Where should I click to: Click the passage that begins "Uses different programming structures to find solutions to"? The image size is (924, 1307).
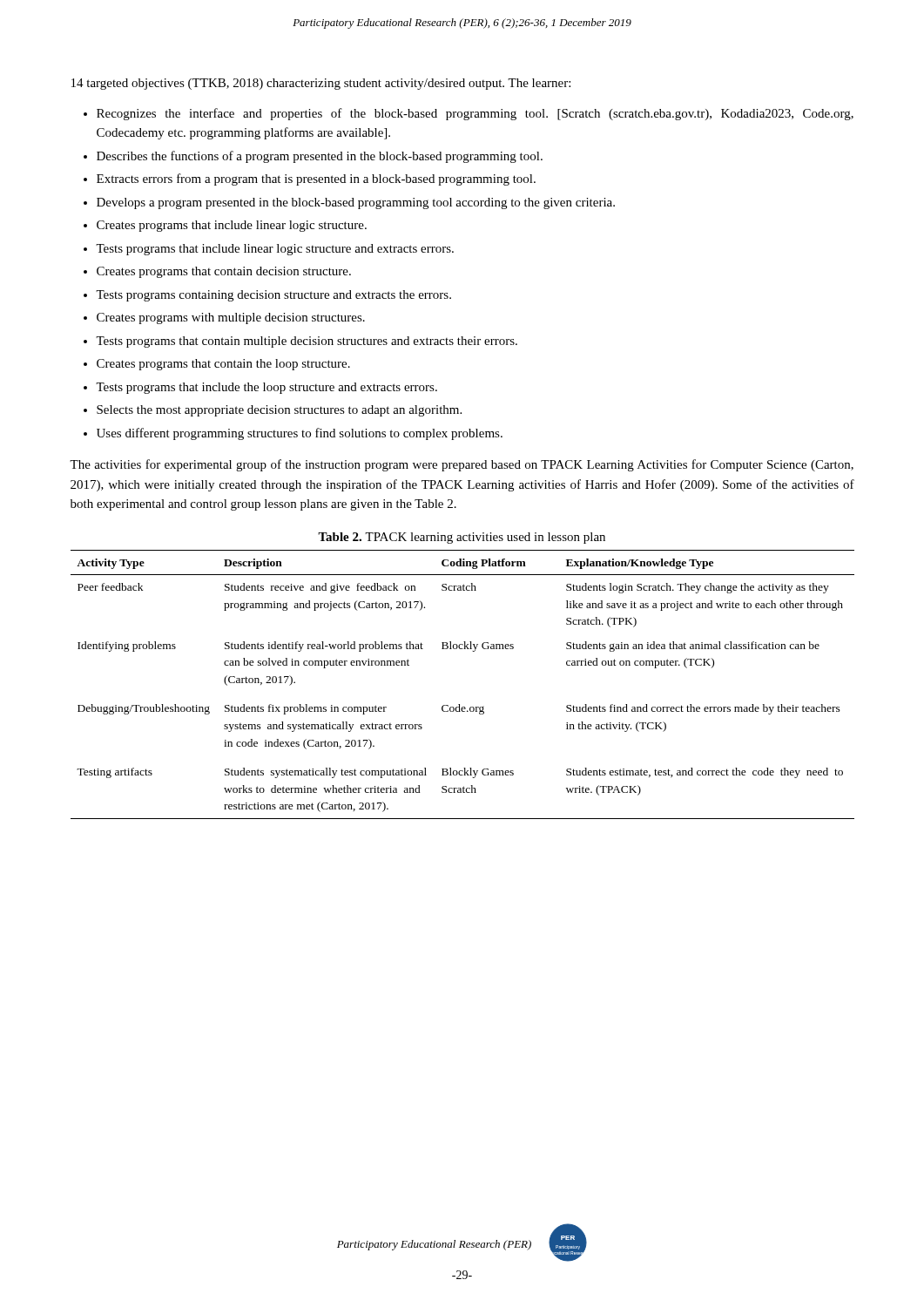coord(300,433)
